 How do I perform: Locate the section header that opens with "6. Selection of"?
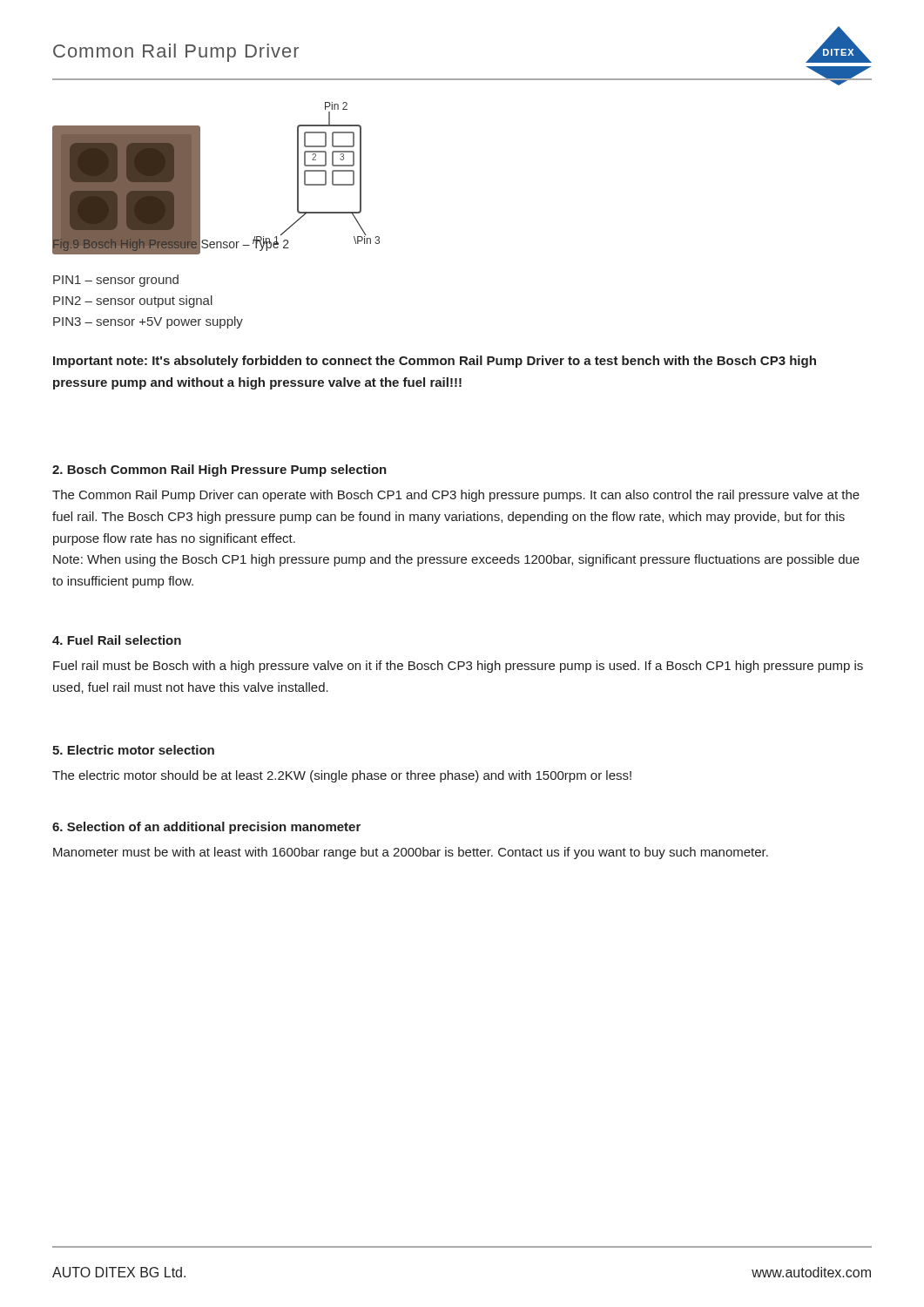click(x=207, y=826)
